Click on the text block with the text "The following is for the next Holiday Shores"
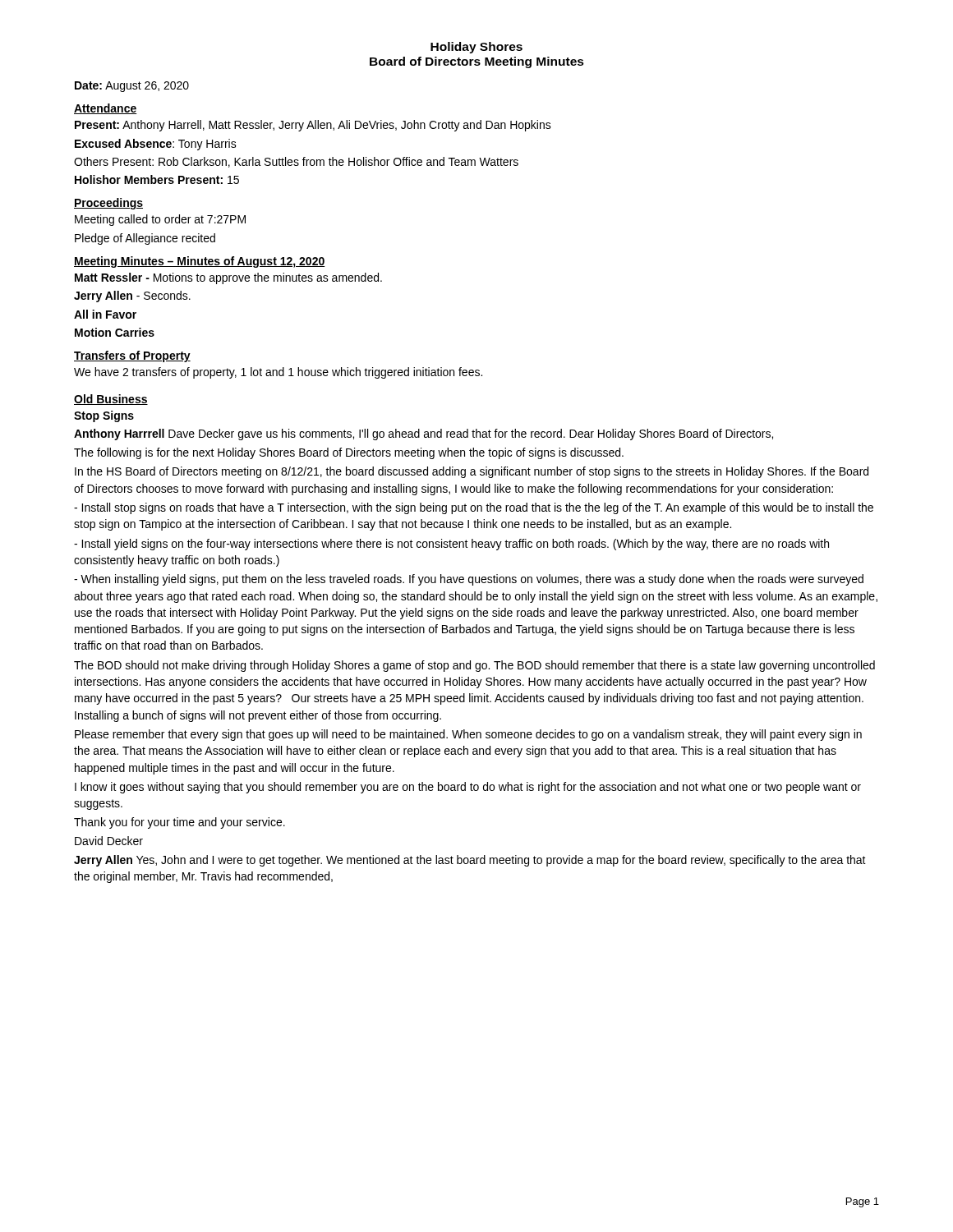The height and width of the screenshot is (1232, 953). 349,453
